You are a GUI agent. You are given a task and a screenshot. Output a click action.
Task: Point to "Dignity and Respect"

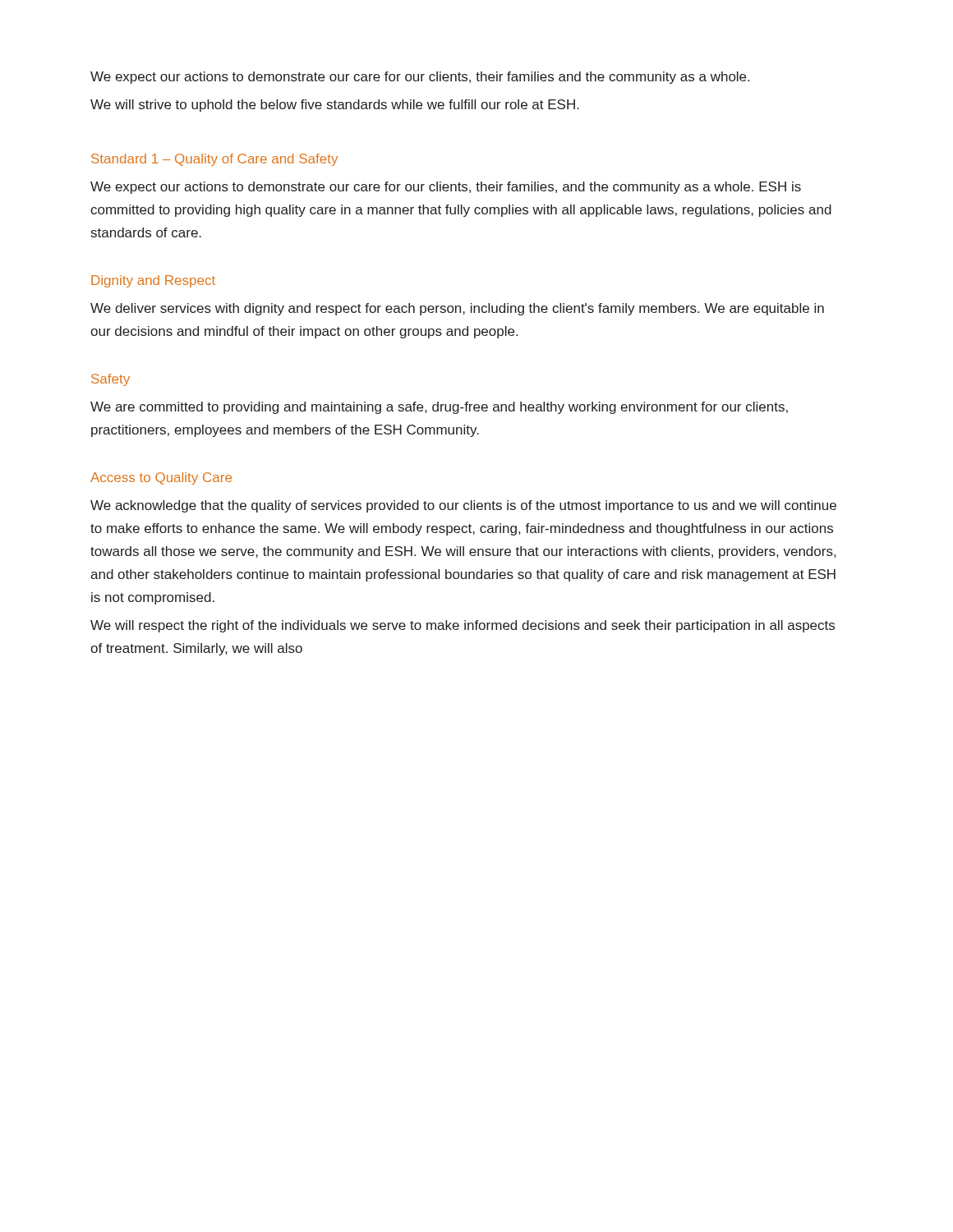[153, 281]
